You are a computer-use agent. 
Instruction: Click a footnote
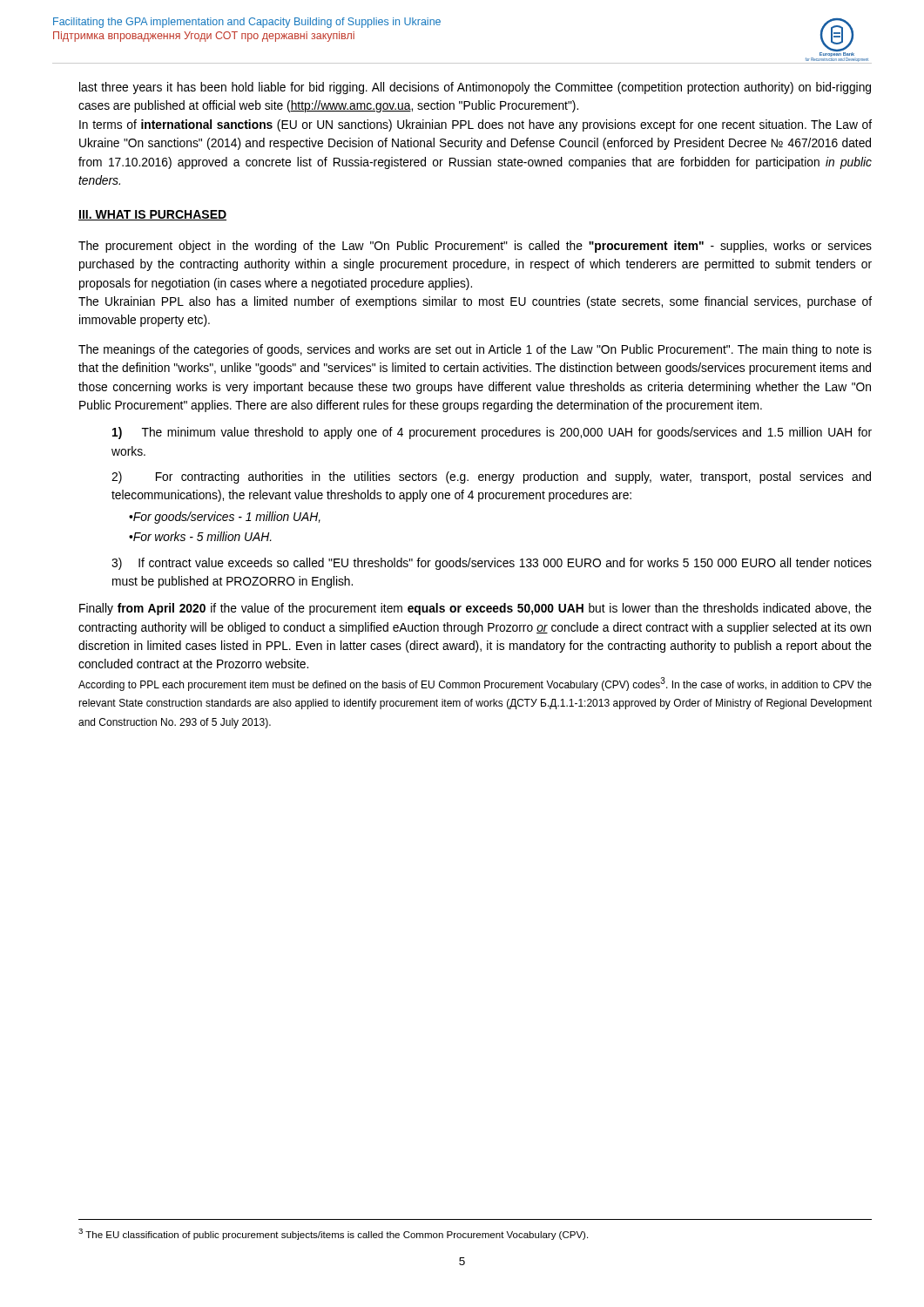click(x=334, y=1232)
